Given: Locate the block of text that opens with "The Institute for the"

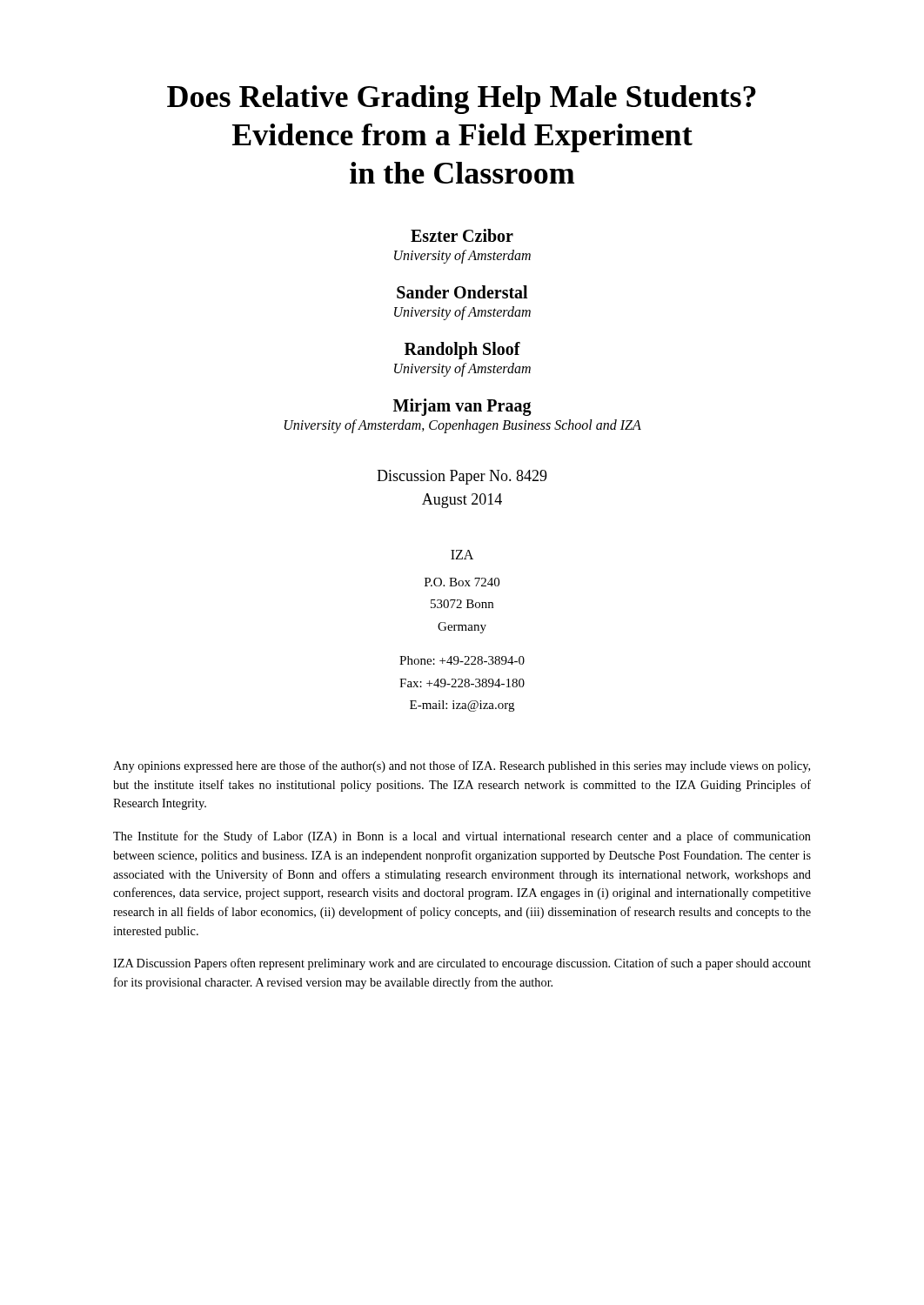Looking at the screenshot, I should point(462,883).
